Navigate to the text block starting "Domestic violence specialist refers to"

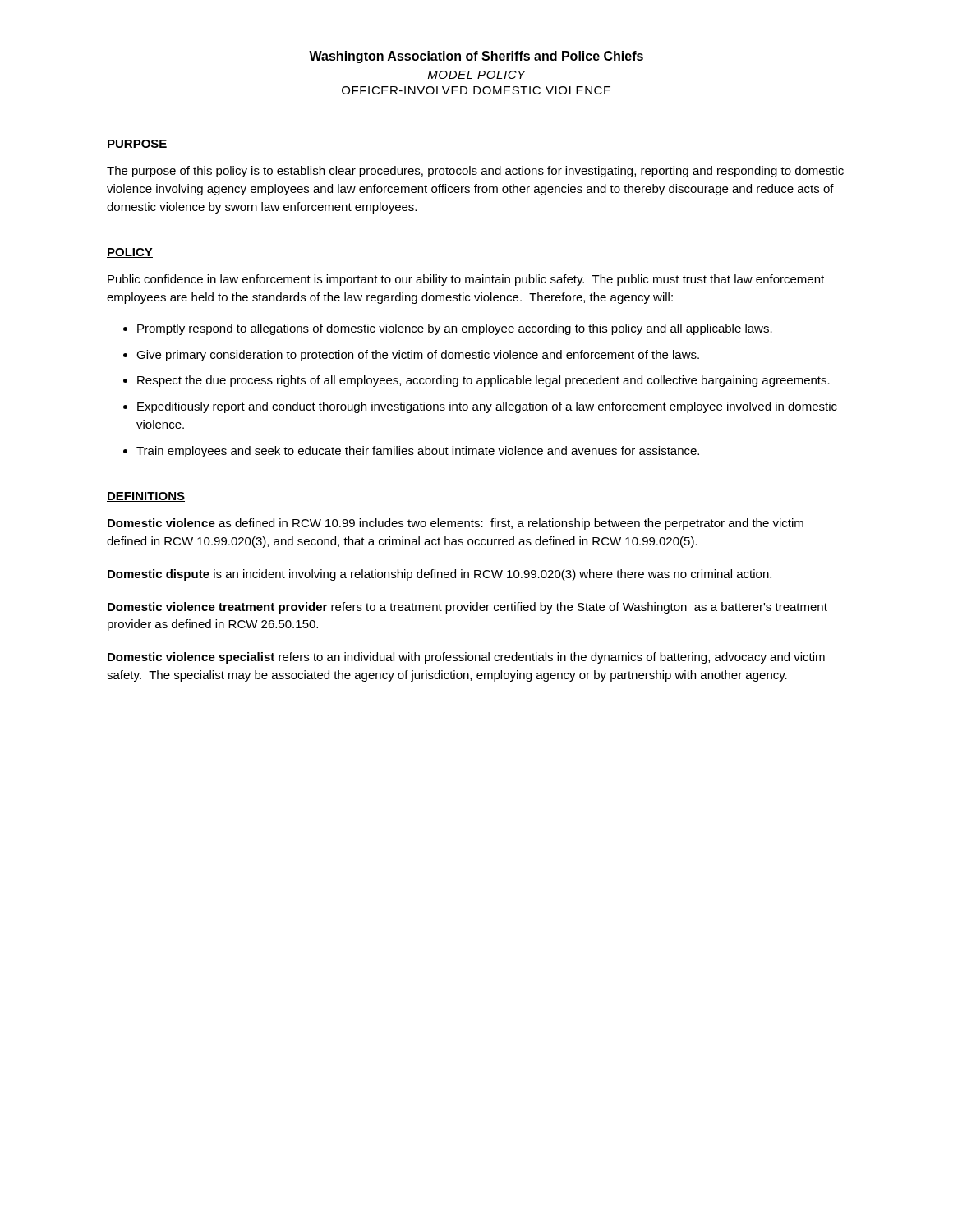click(x=466, y=666)
